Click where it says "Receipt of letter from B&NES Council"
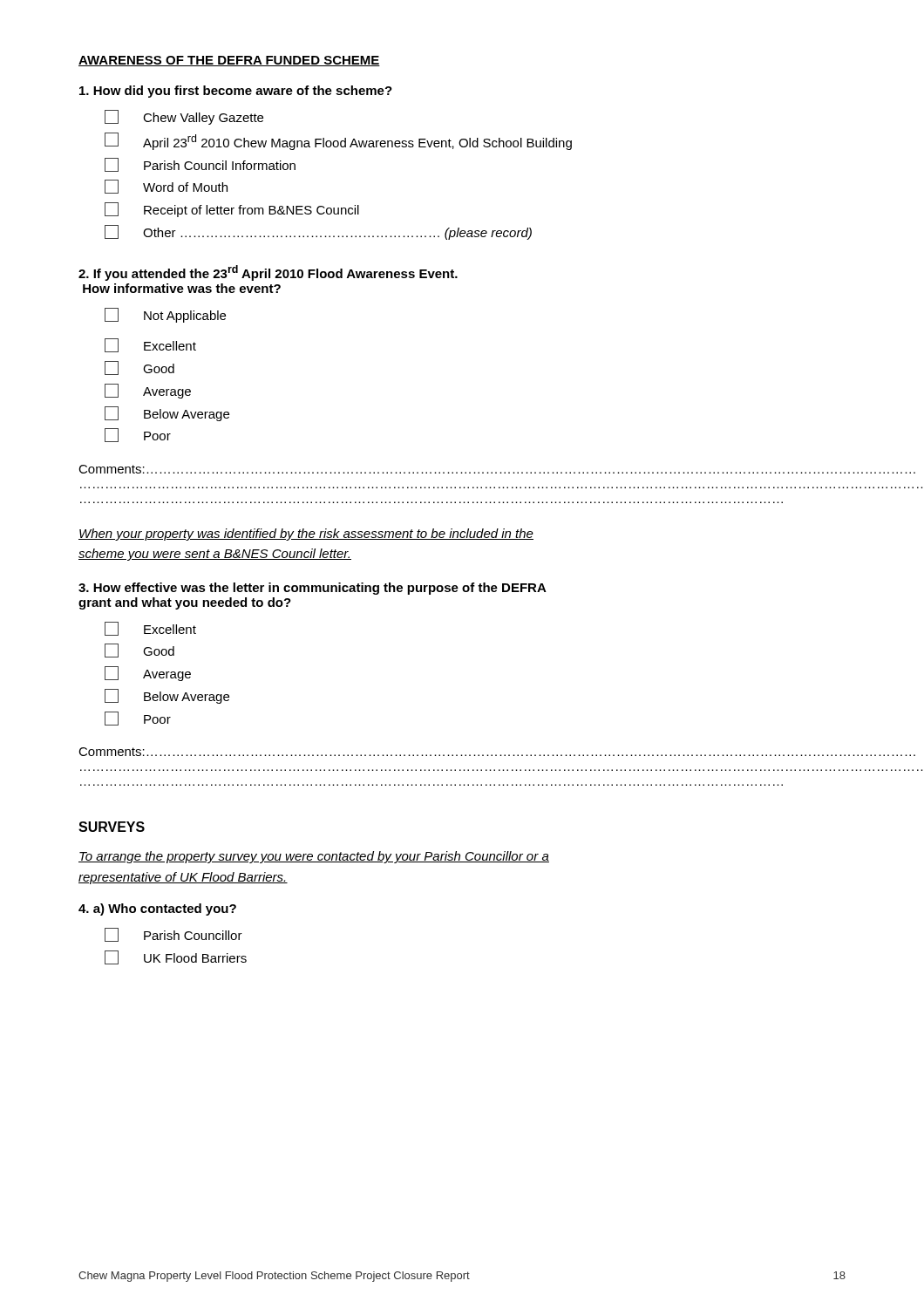924x1308 pixels. pos(232,210)
